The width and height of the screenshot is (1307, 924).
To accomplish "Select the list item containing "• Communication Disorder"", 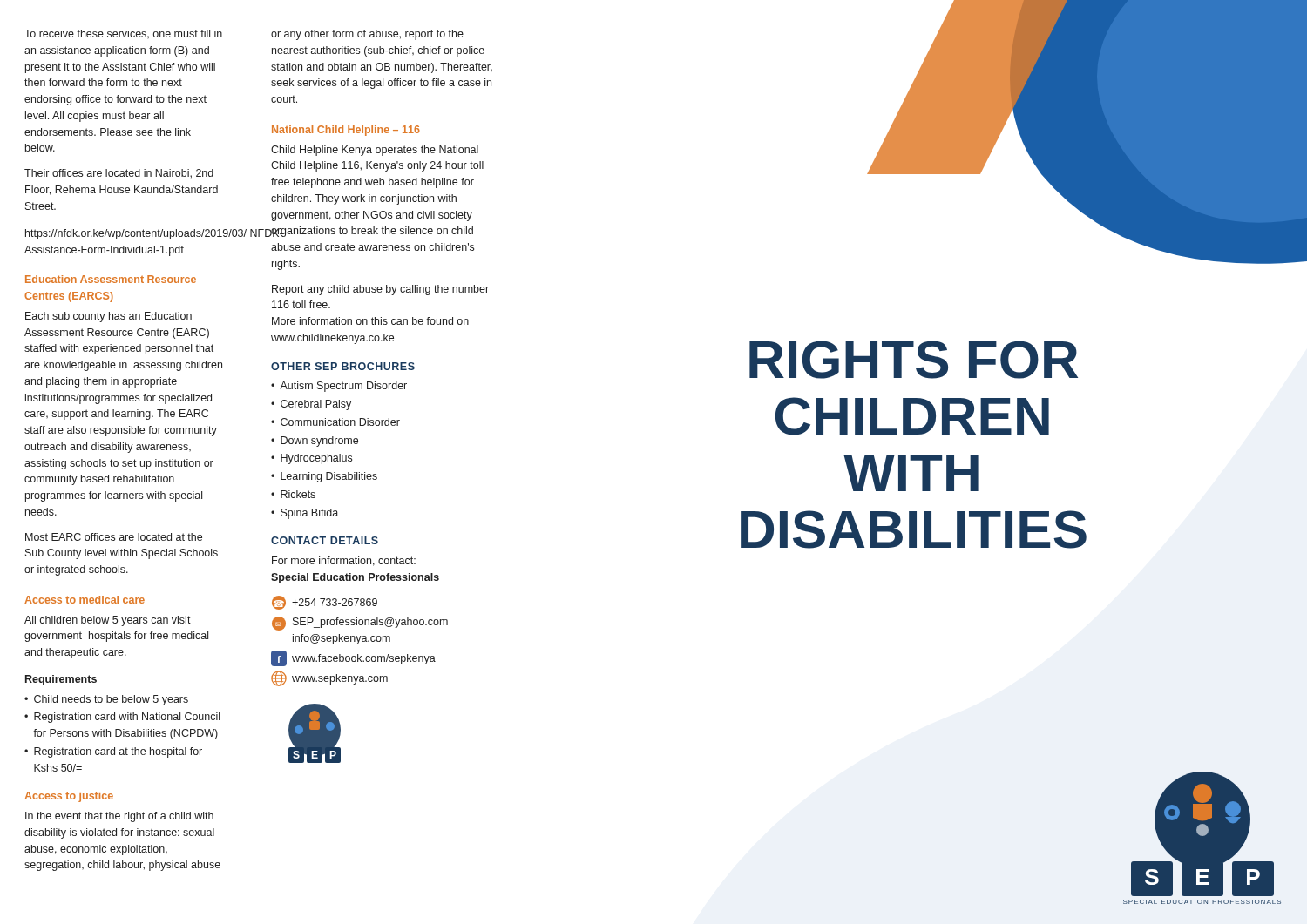I will (335, 422).
